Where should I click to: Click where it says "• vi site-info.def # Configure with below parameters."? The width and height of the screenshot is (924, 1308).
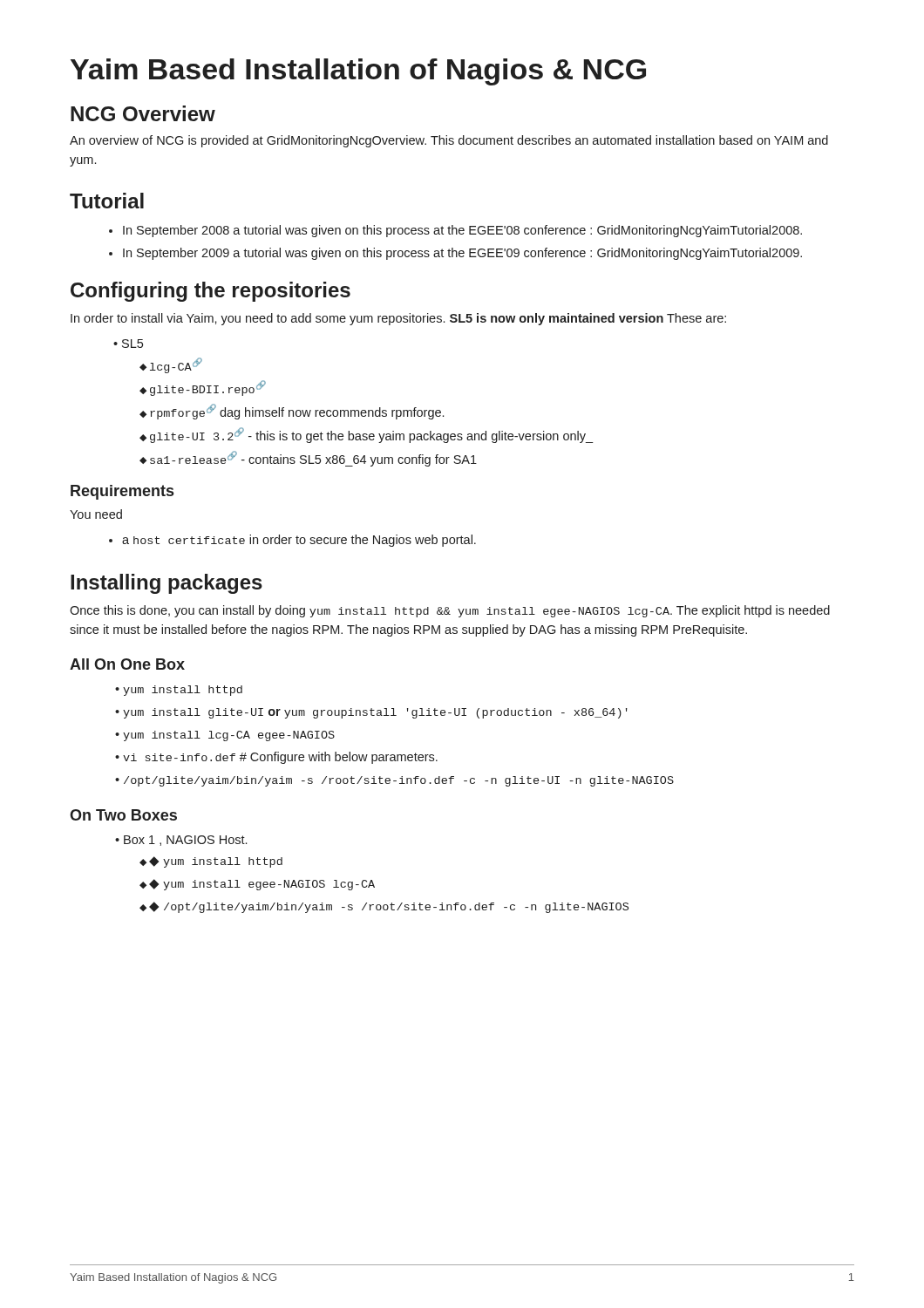tap(277, 757)
